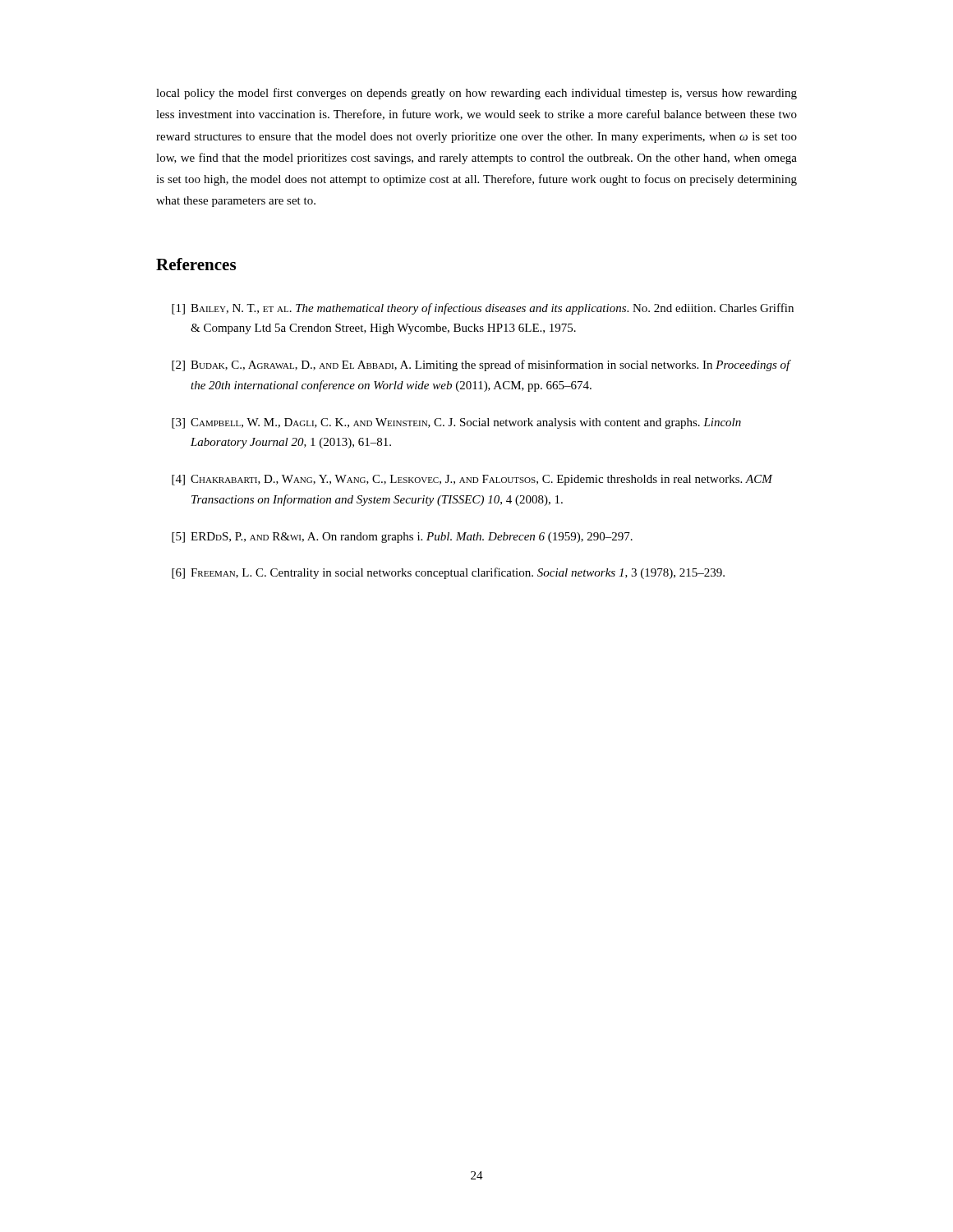Click on the list item containing "[2] Budak, C., Agrawal, D.,"
The width and height of the screenshot is (953, 1232).
[x=476, y=375]
